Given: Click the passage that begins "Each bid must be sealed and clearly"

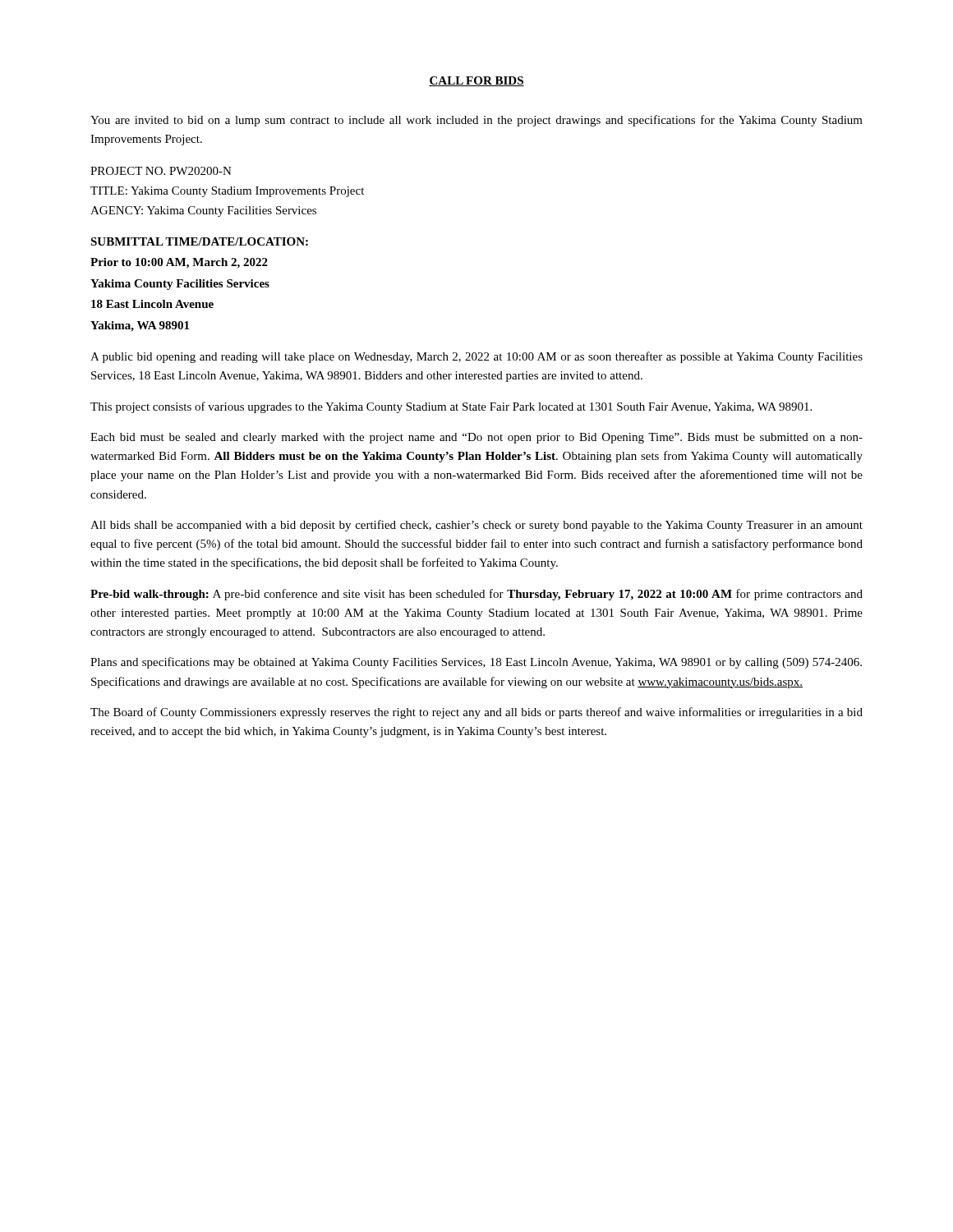Looking at the screenshot, I should (476, 465).
